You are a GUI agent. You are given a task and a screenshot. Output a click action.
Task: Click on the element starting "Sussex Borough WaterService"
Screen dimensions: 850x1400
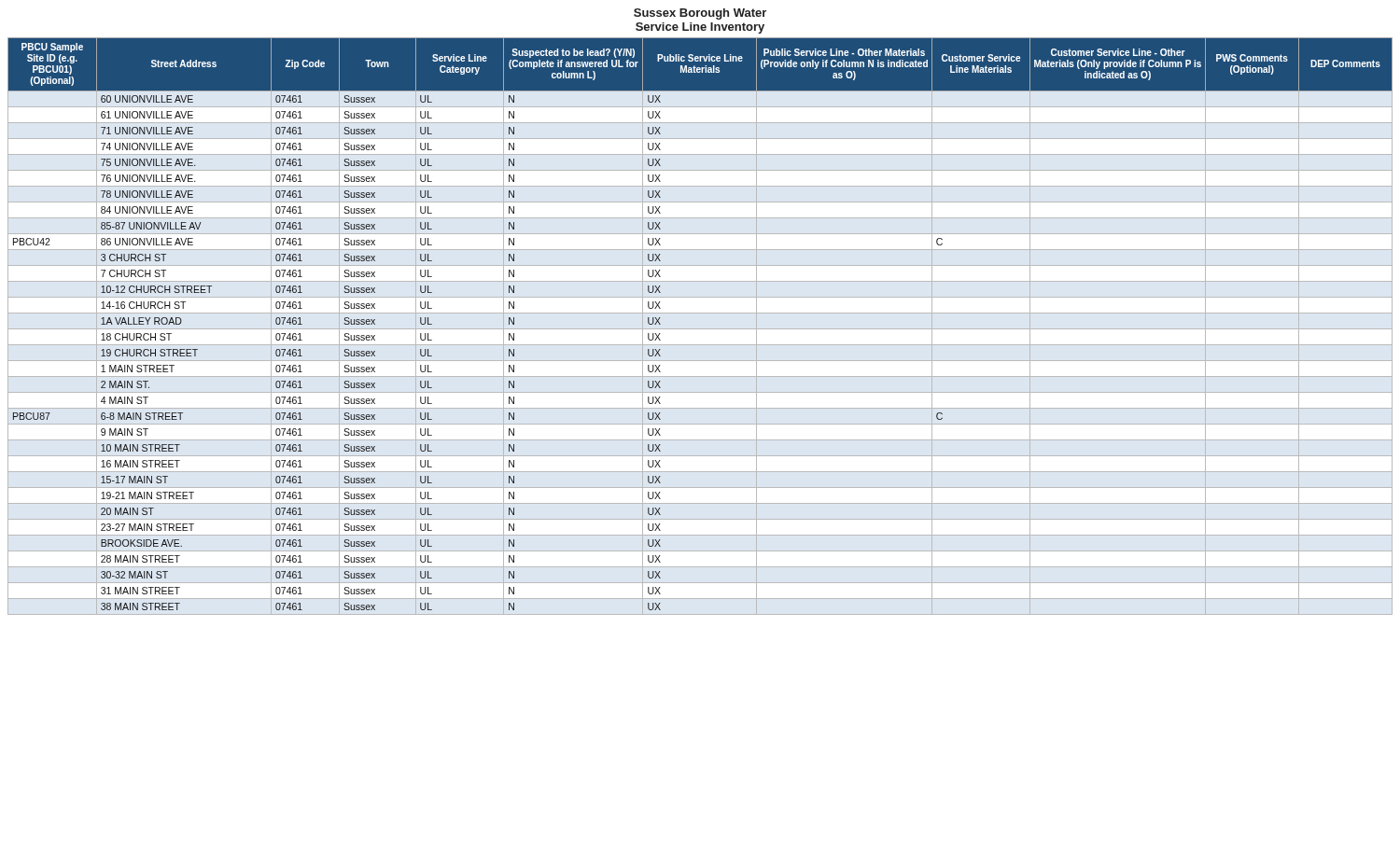click(700, 20)
